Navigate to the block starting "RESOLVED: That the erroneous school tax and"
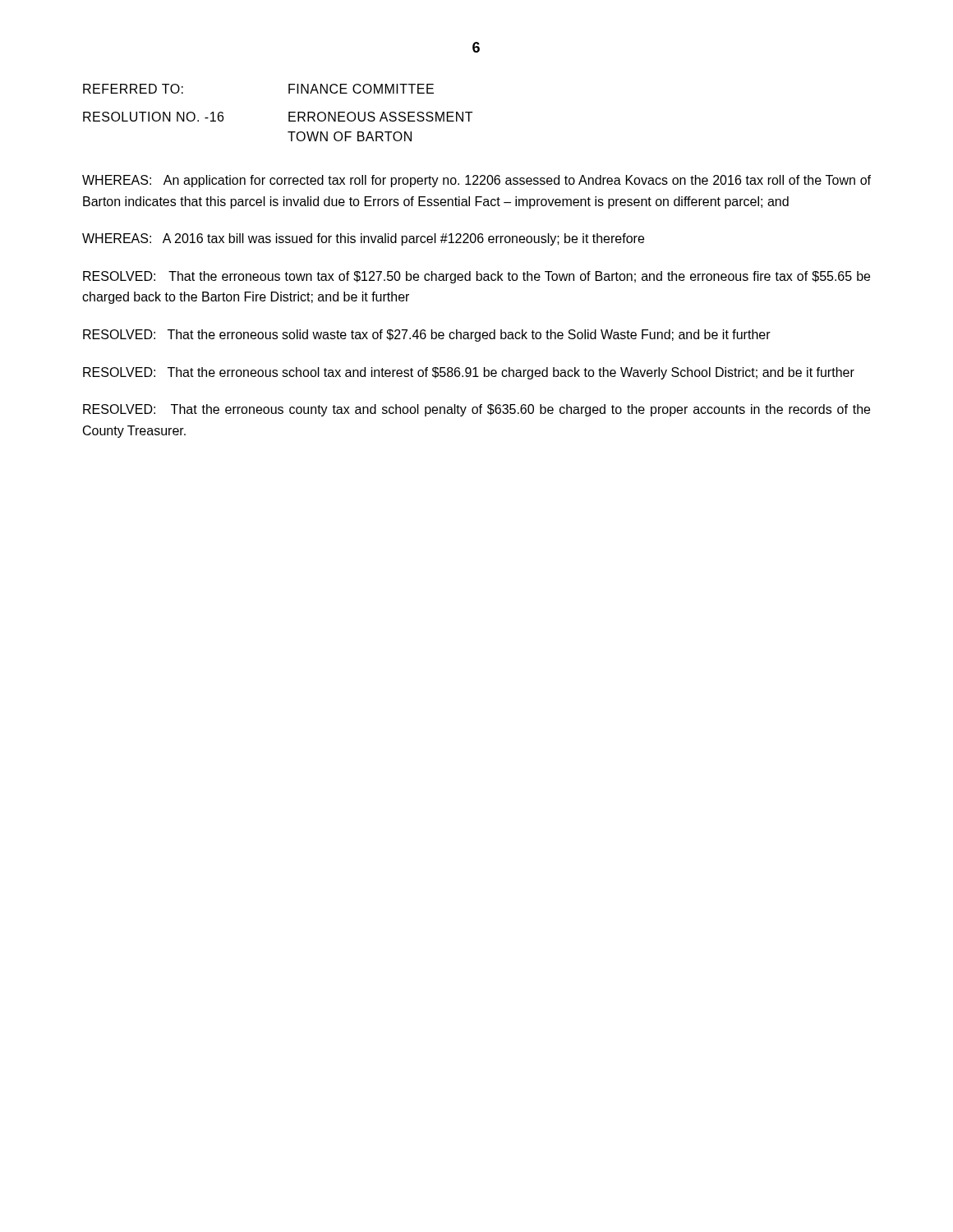This screenshot has height=1232, width=953. click(x=468, y=372)
